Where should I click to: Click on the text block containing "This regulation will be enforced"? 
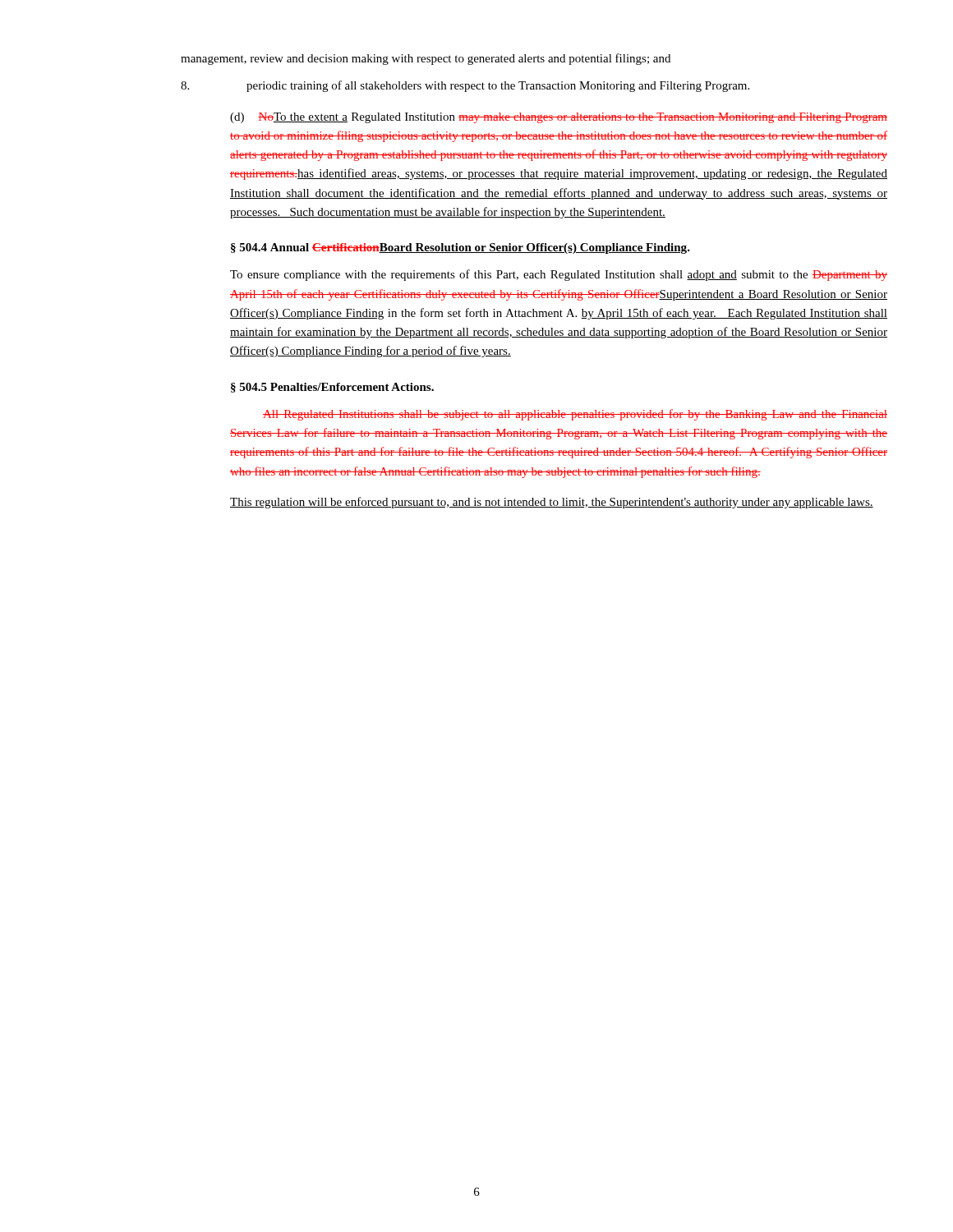pyautogui.click(x=552, y=502)
